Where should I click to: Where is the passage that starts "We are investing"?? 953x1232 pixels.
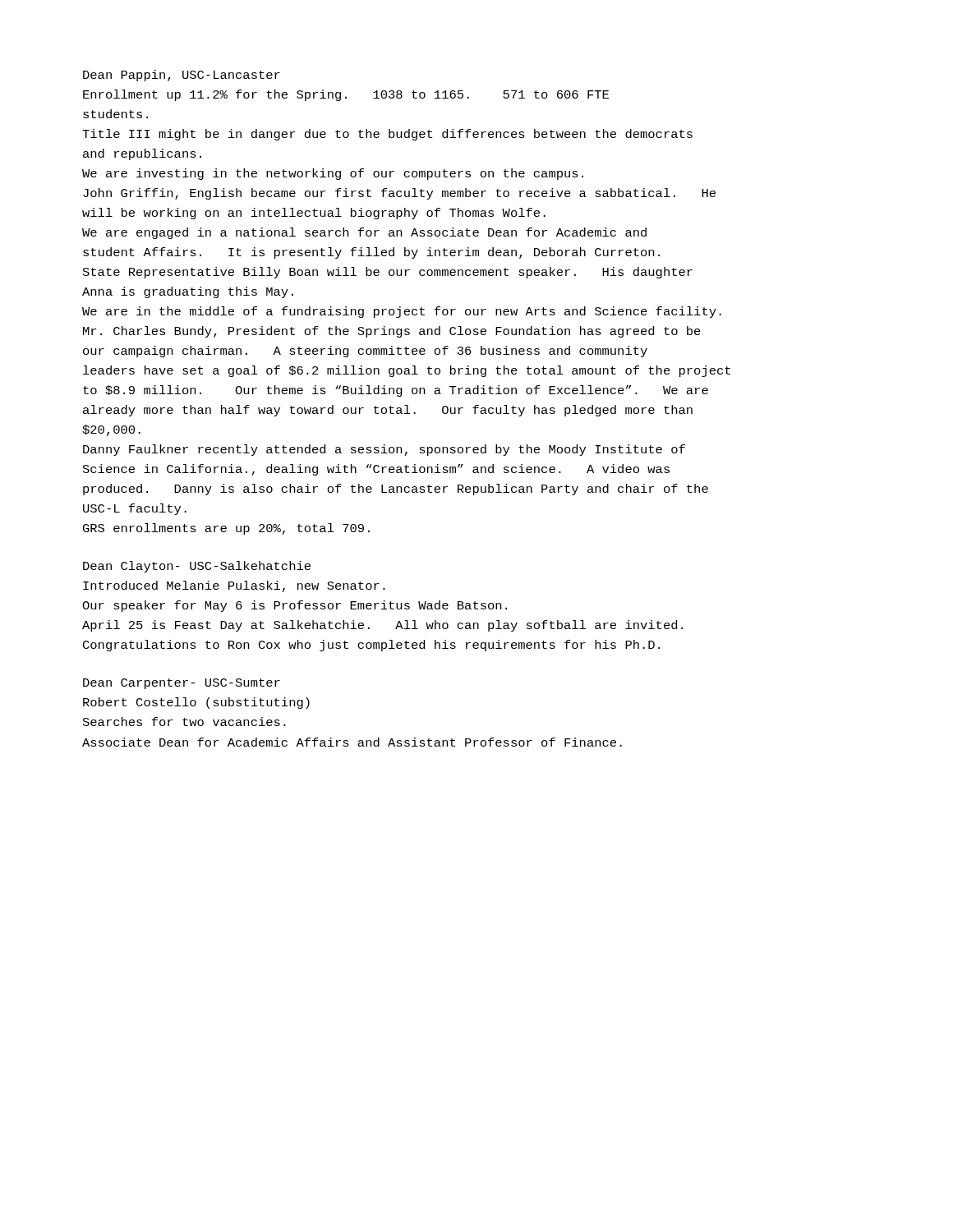(x=423, y=174)
